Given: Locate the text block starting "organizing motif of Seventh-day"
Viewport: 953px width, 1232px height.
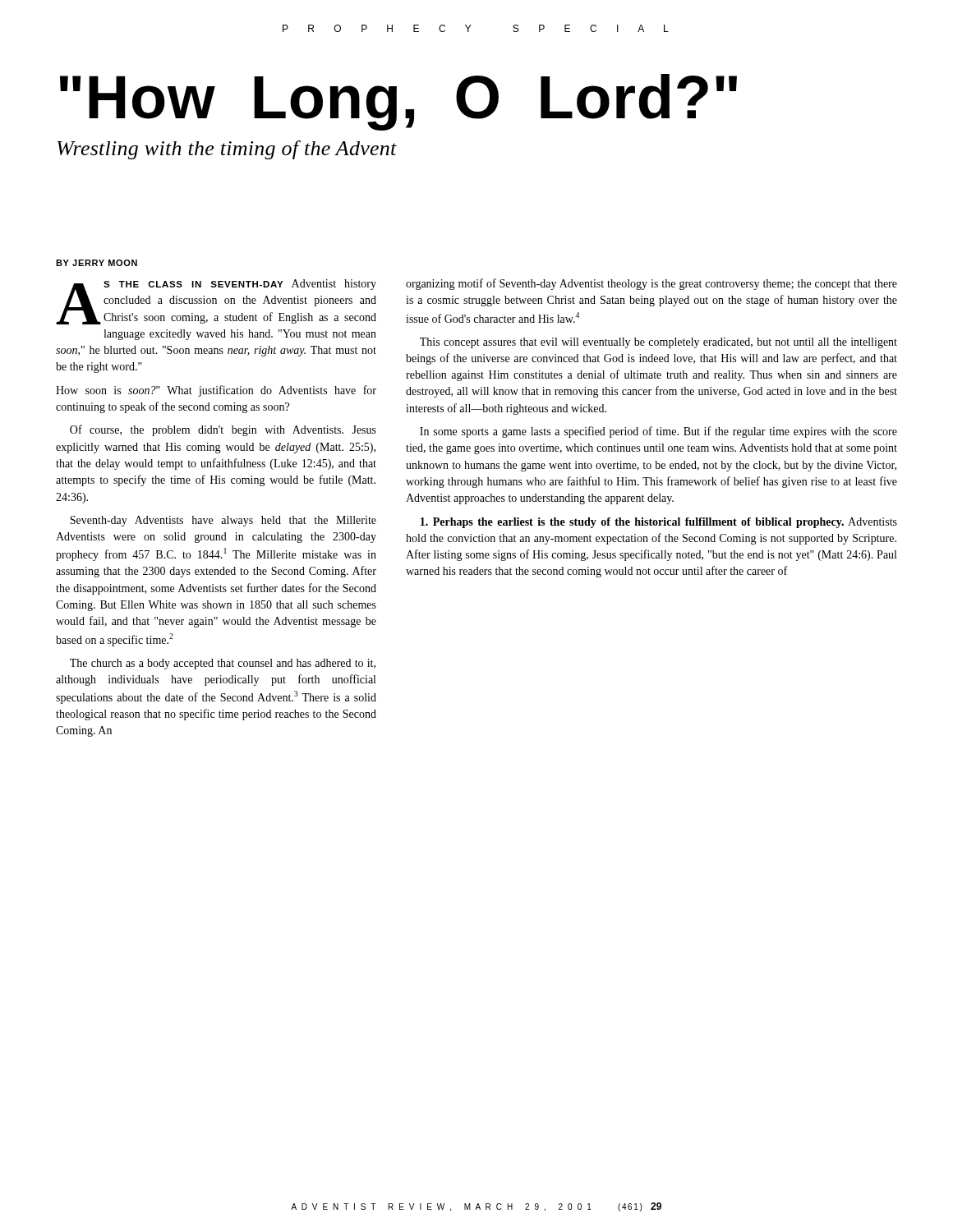Looking at the screenshot, I should coord(652,301).
